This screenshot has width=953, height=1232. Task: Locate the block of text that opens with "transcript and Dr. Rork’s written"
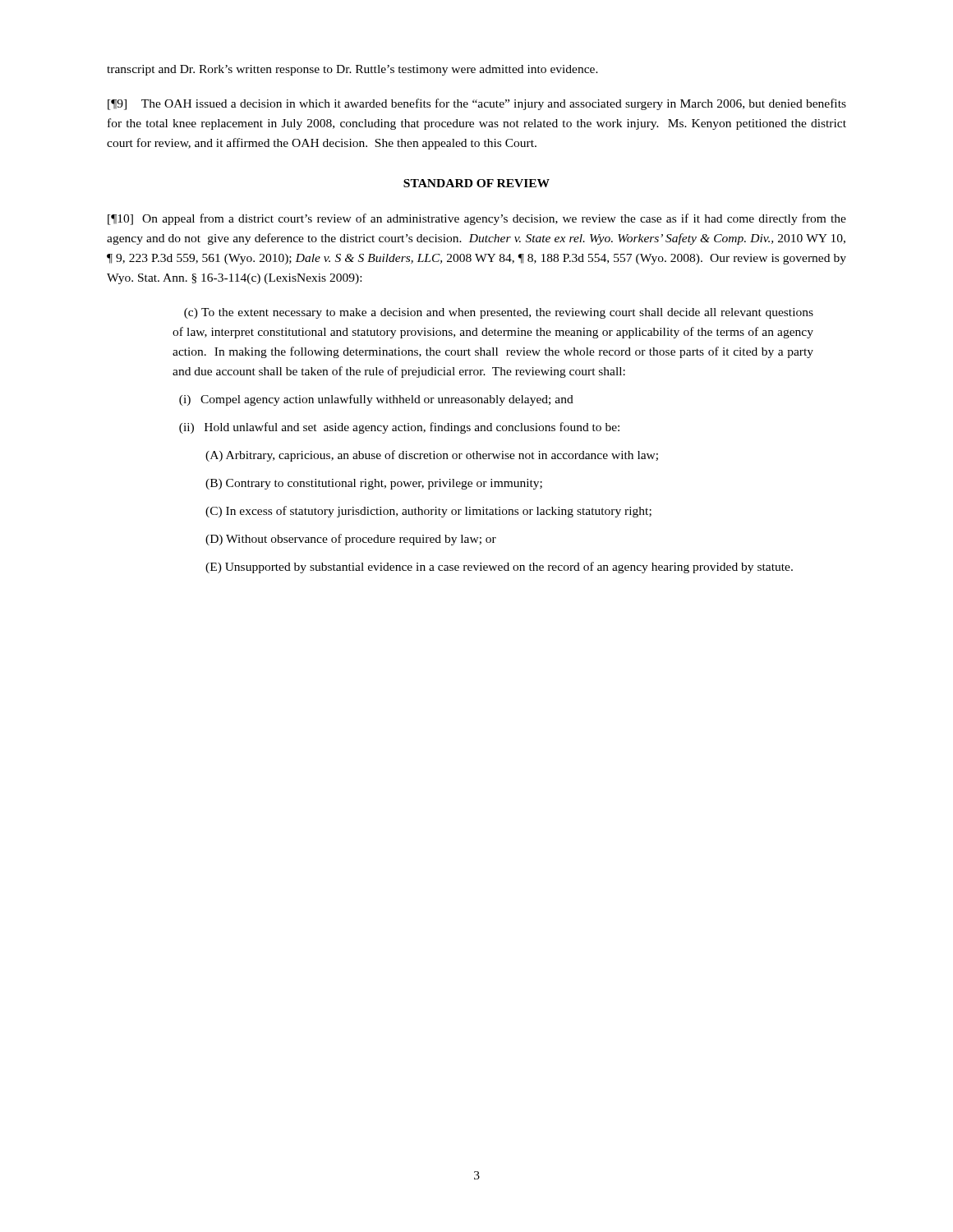[476, 69]
